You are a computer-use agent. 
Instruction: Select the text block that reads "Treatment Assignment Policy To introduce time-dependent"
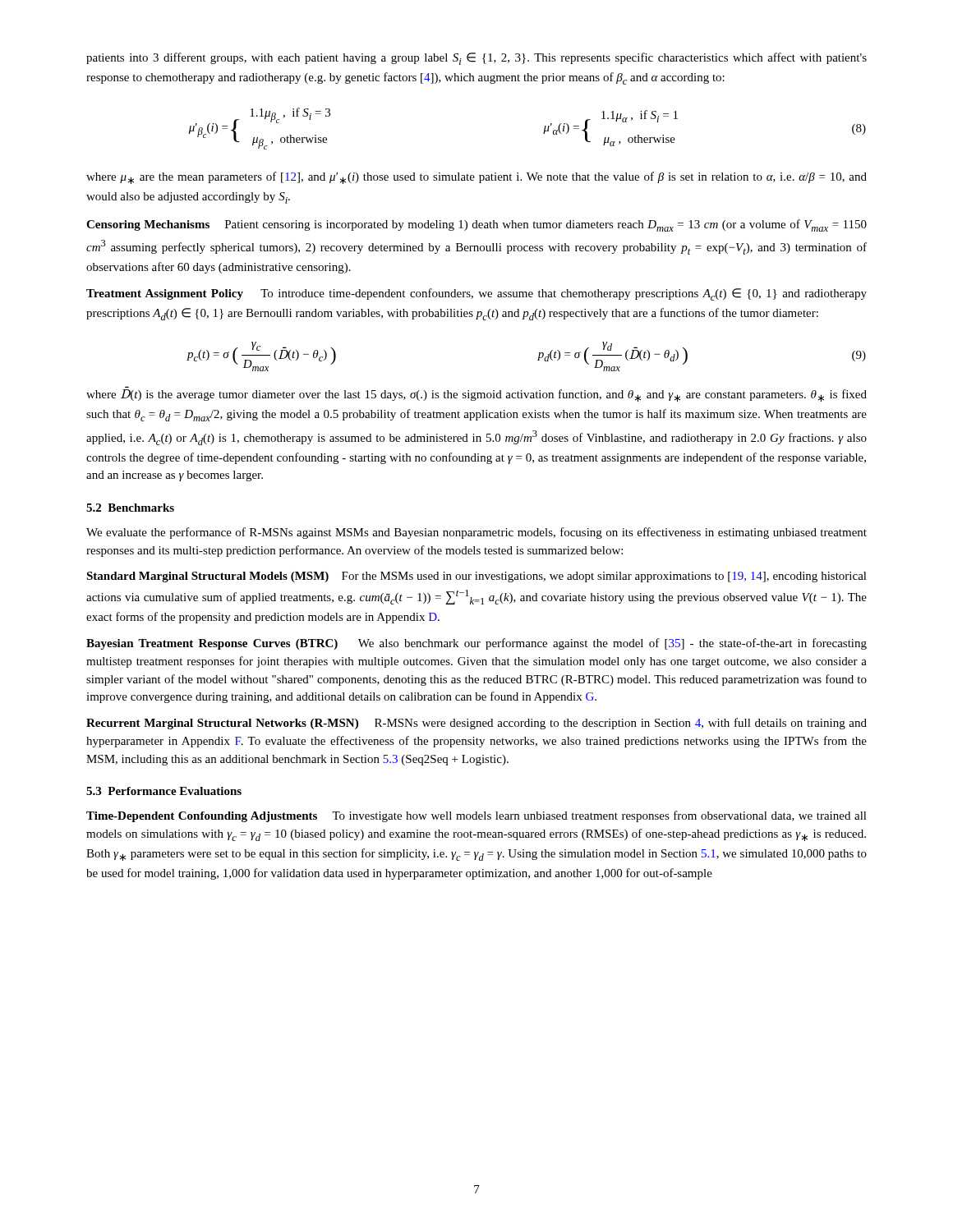(x=476, y=305)
